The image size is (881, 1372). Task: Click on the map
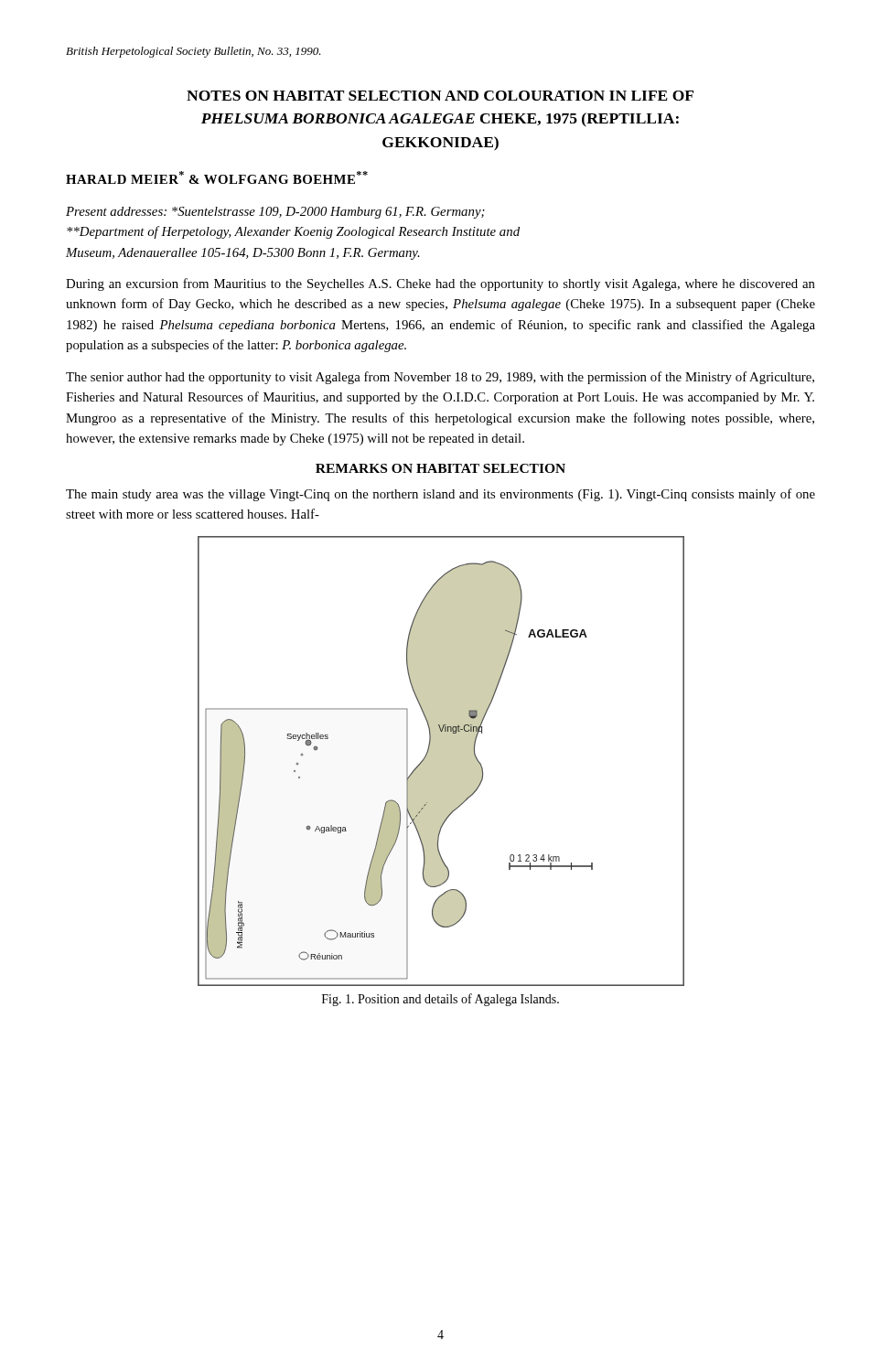440,761
